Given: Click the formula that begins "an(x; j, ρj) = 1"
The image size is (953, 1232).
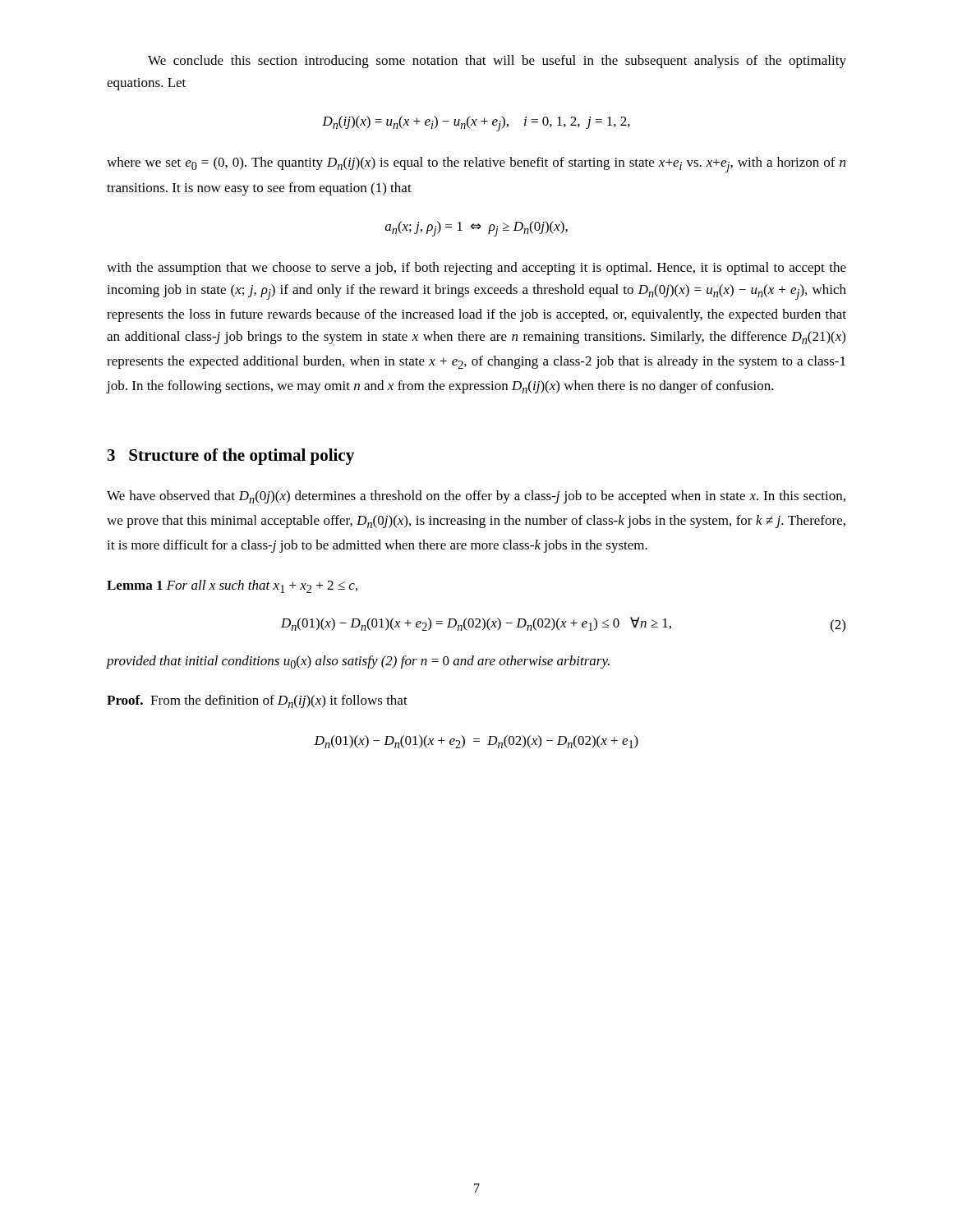Looking at the screenshot, I should click(476, 227).
